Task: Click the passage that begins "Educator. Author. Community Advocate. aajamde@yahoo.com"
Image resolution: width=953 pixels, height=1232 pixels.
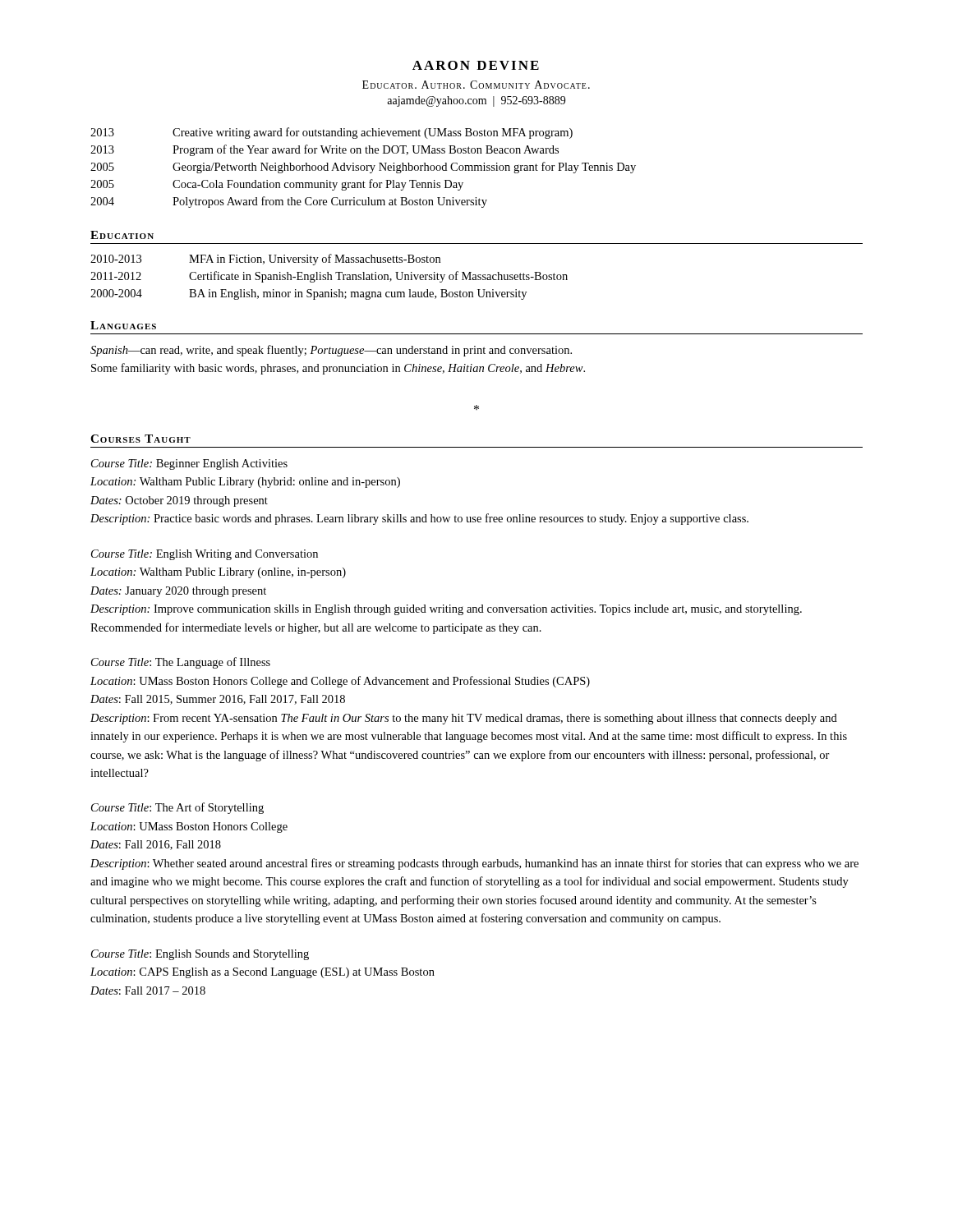Action: pyautogui.click(x=476, y=93)
